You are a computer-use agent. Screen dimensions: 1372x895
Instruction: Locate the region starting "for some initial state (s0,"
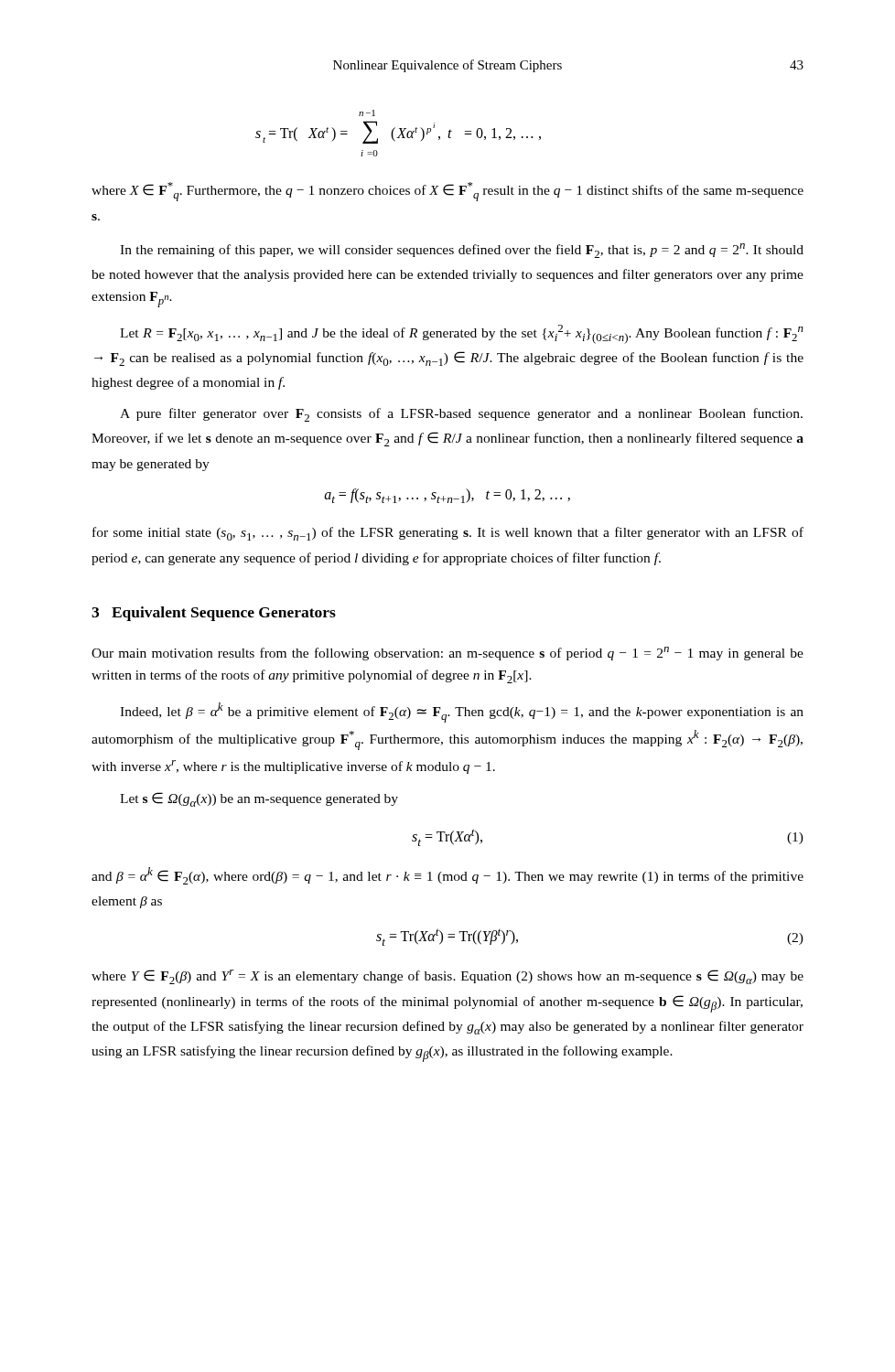448,545
